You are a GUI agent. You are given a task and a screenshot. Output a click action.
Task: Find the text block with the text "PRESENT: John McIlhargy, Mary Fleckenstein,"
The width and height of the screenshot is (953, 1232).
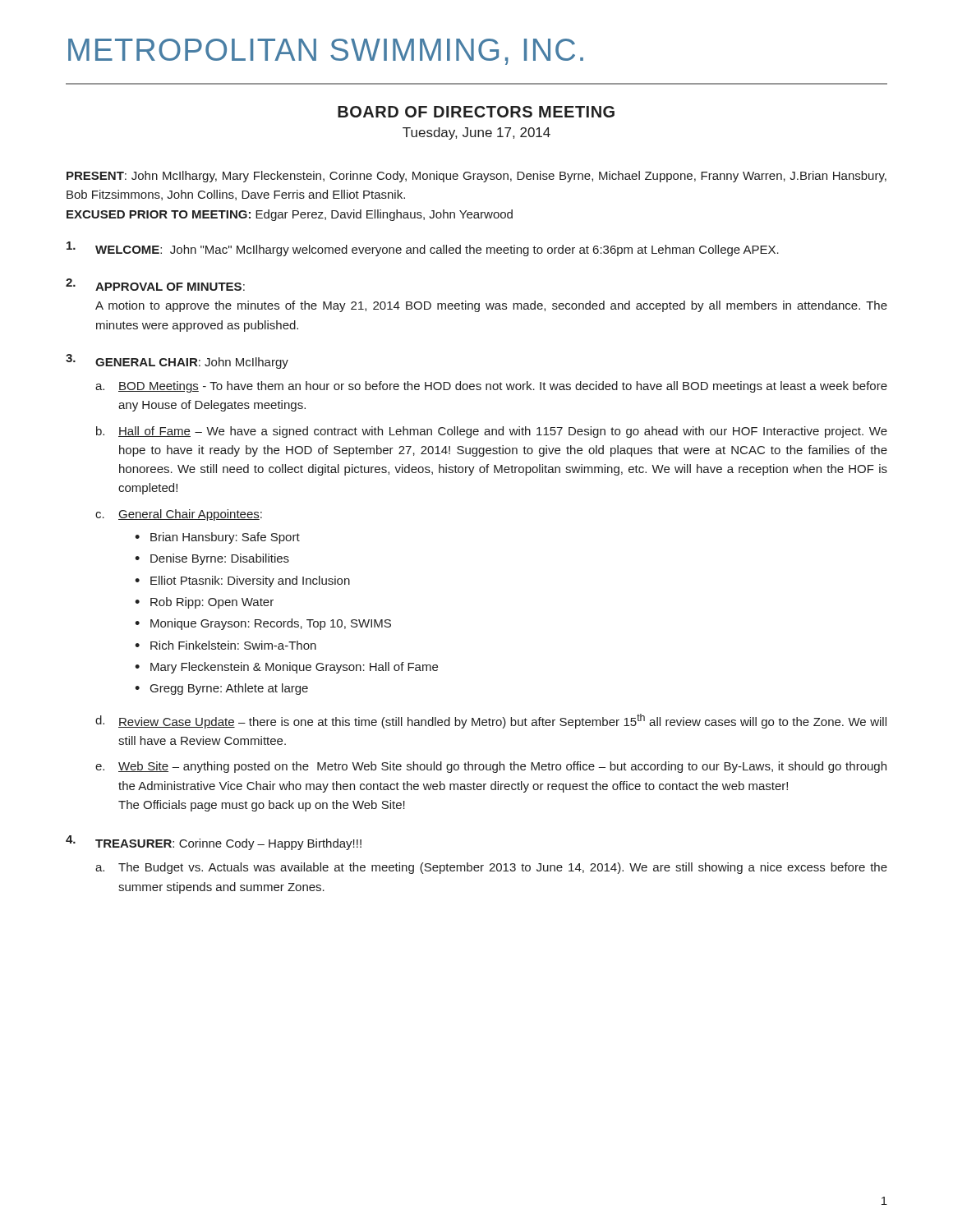476,177
